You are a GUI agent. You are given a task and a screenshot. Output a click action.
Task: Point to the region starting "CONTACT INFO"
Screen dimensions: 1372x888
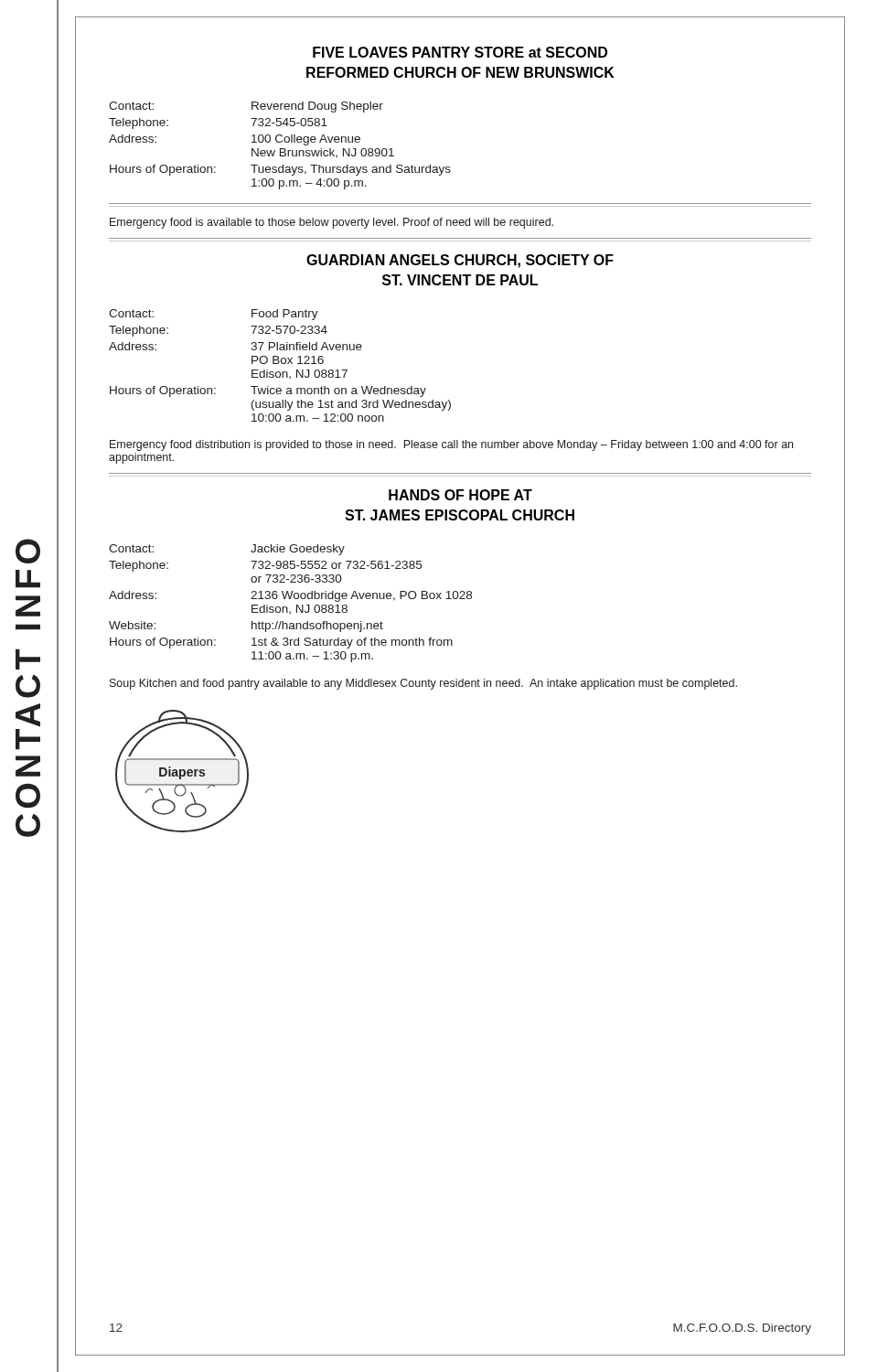click(x=28, y=686)
